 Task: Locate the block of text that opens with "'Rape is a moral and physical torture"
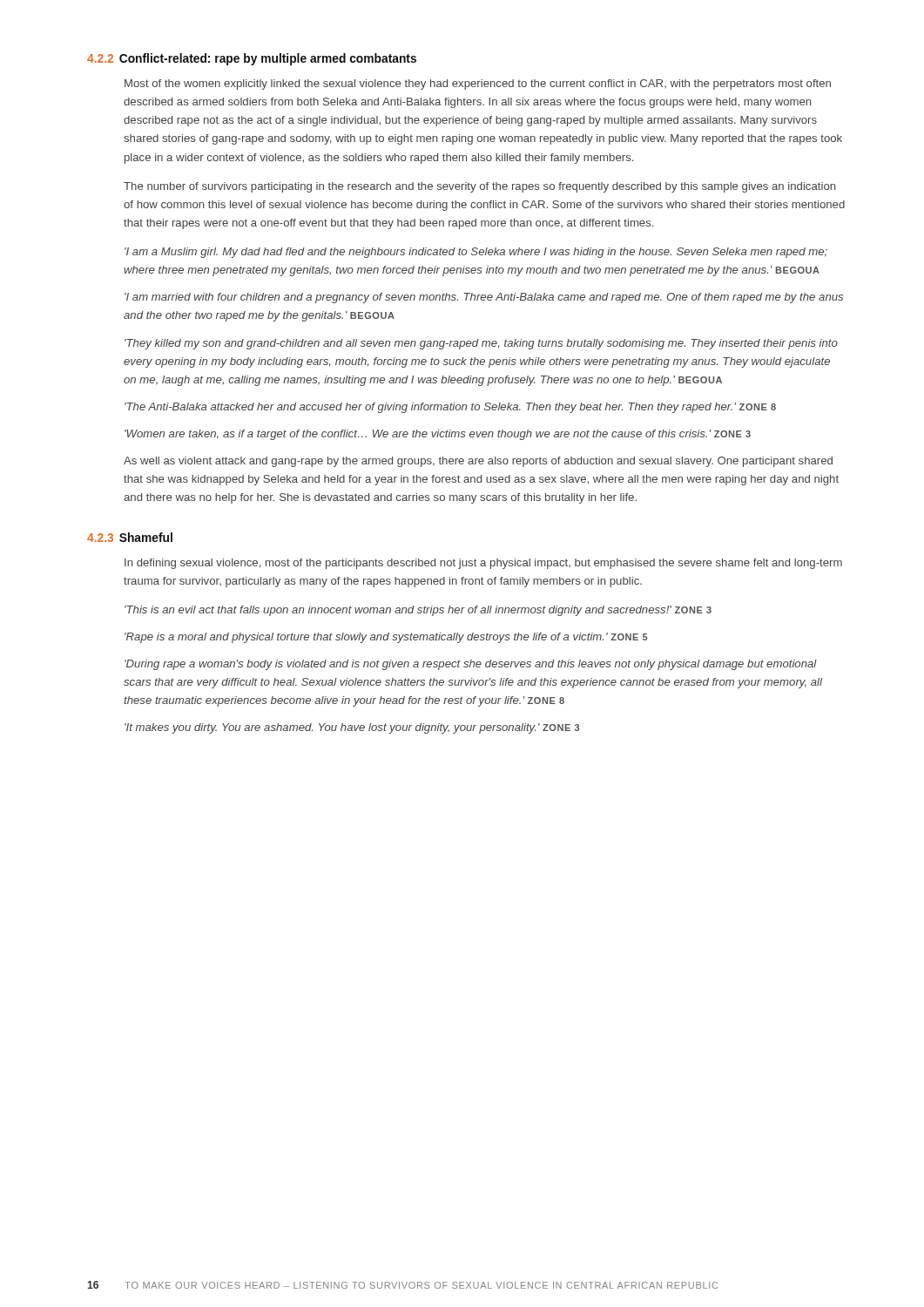(x=386, y=636)
